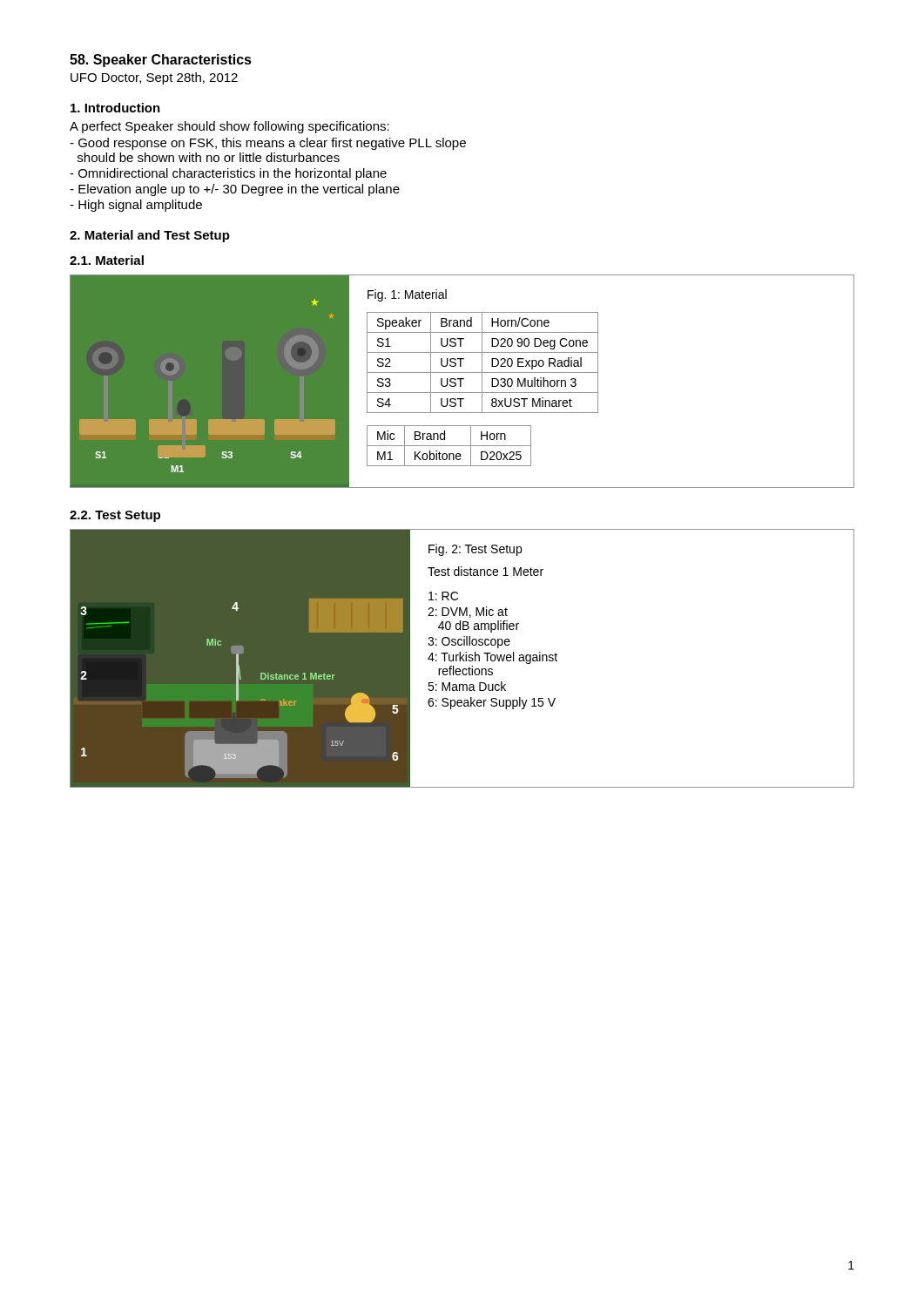Image resolution: width=924 pixels, height=1307 pixels.
Task: Find the block on this page that starts "2: DVM, Mic"
Action: click(x=473, y=619)
